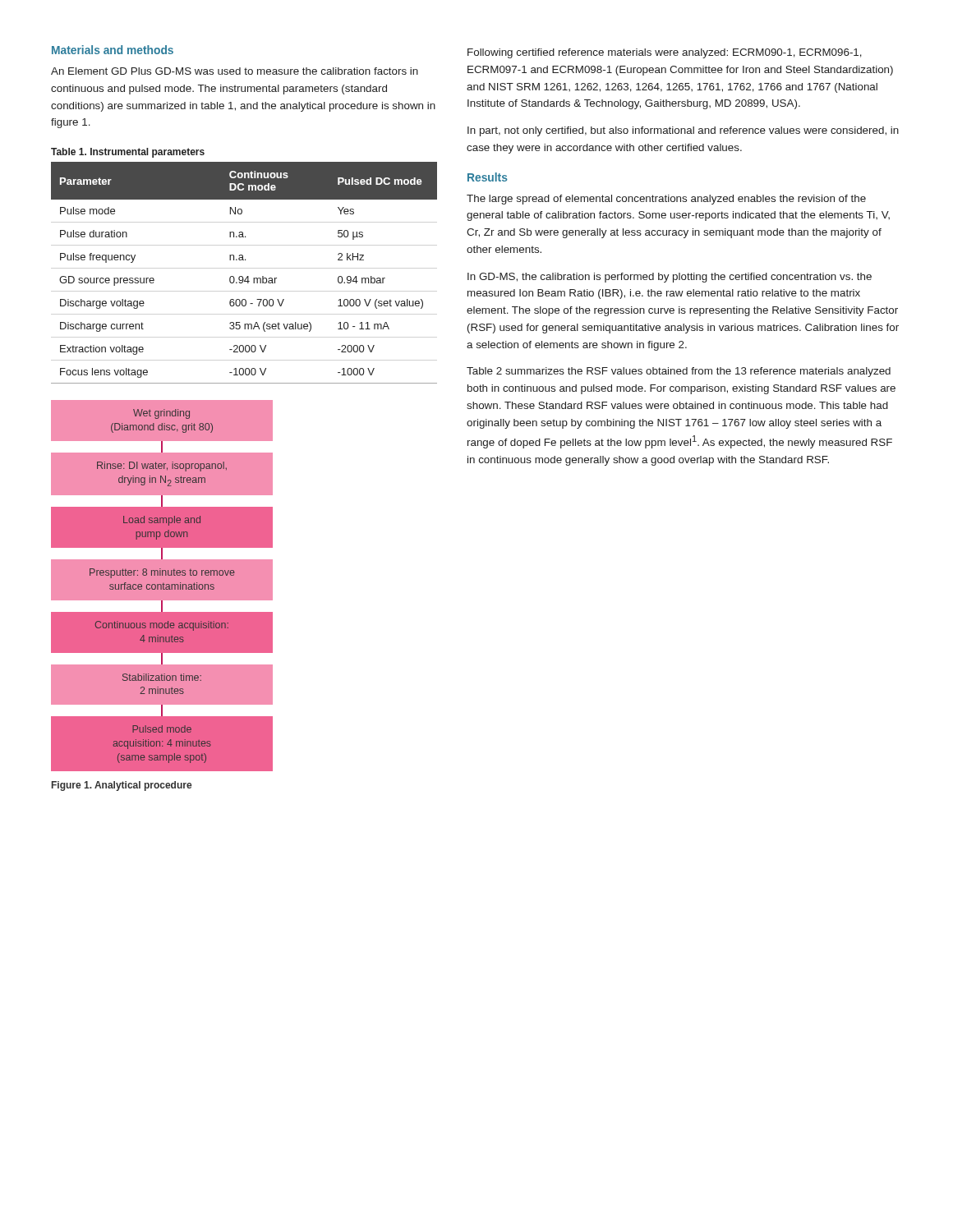The height and width of the screenshot is (1232, 953).
Task: Click on the caption containing "Figure 1. Analytical procedure"
Action: pos(121,785)
